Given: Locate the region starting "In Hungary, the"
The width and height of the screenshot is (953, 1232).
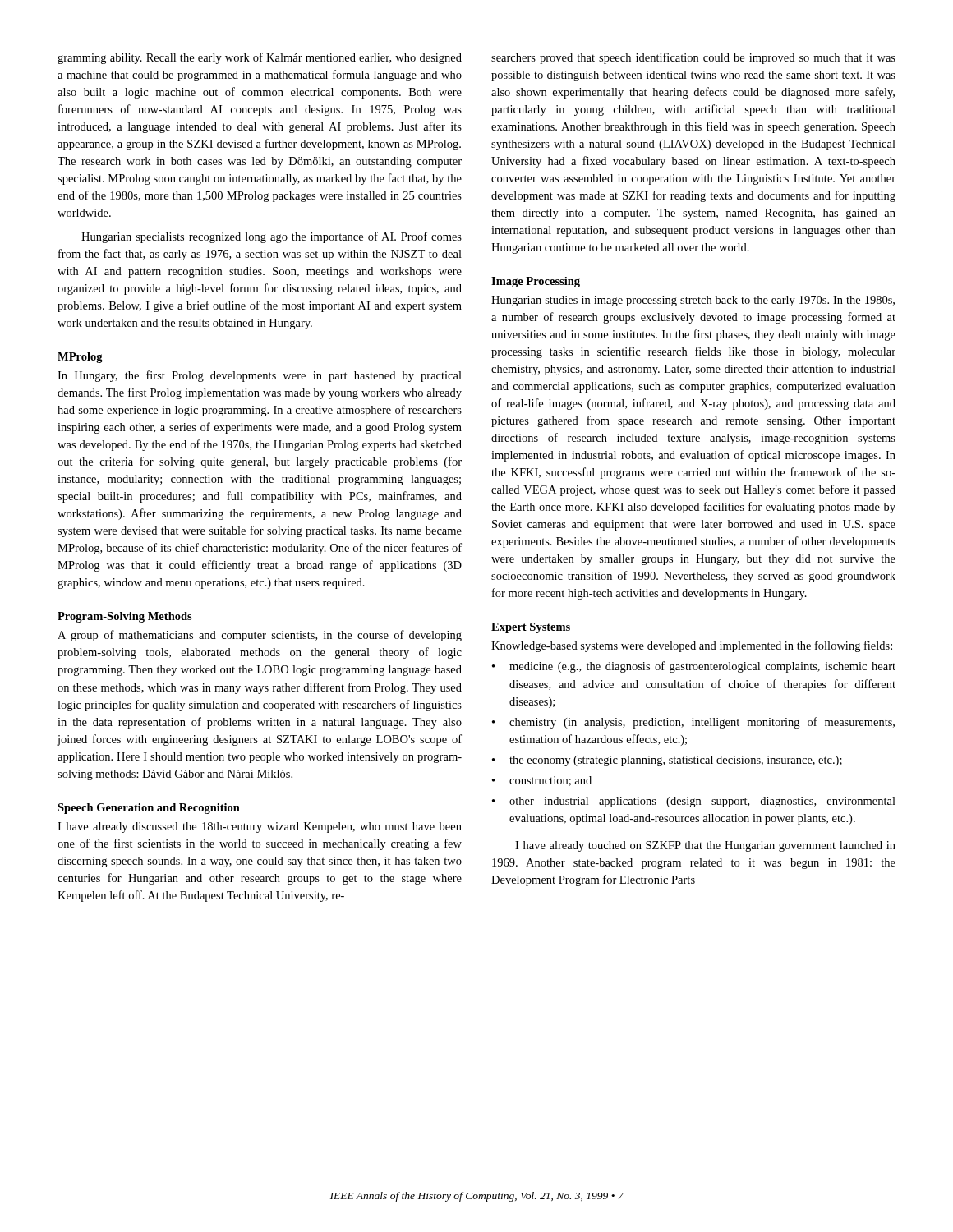Looking at the screenshot, I should click(260, 480).
